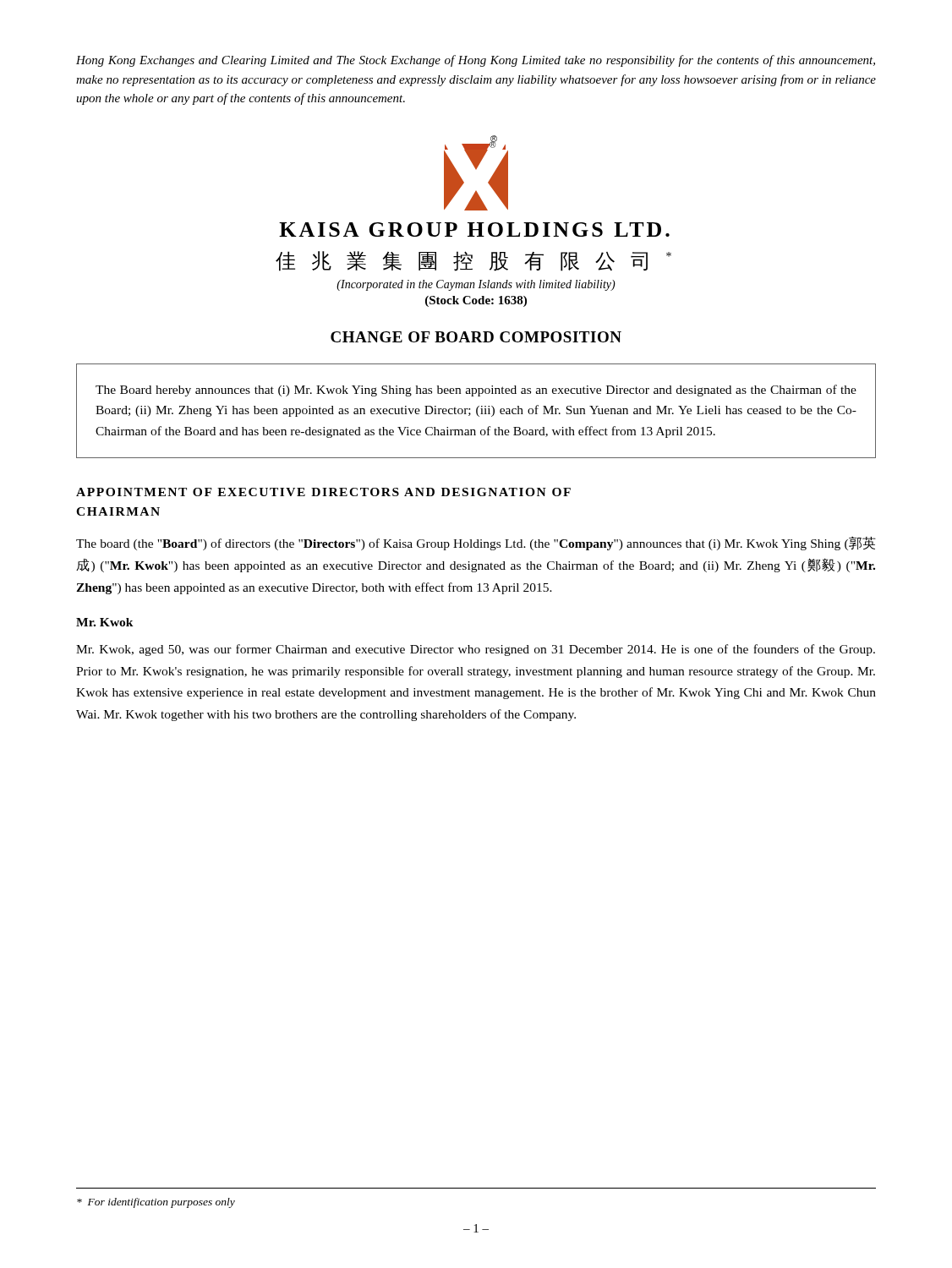The height and width of the screenshot is (1268, 952).
Task: Find the title that reads "佳 兆 業"
Action: pos(476,261)
